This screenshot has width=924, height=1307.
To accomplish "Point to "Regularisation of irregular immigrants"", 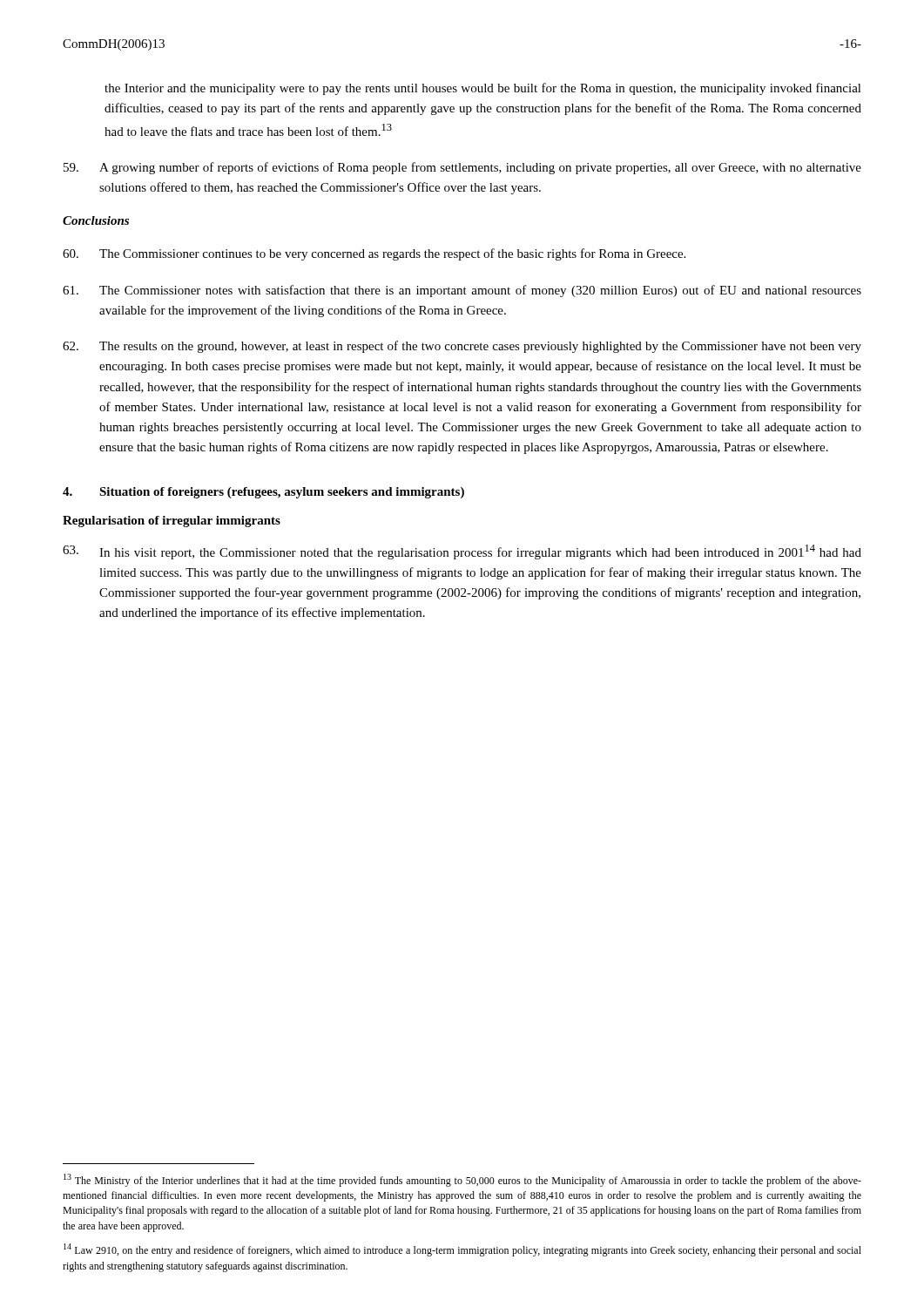I will (x=171, y=520).
